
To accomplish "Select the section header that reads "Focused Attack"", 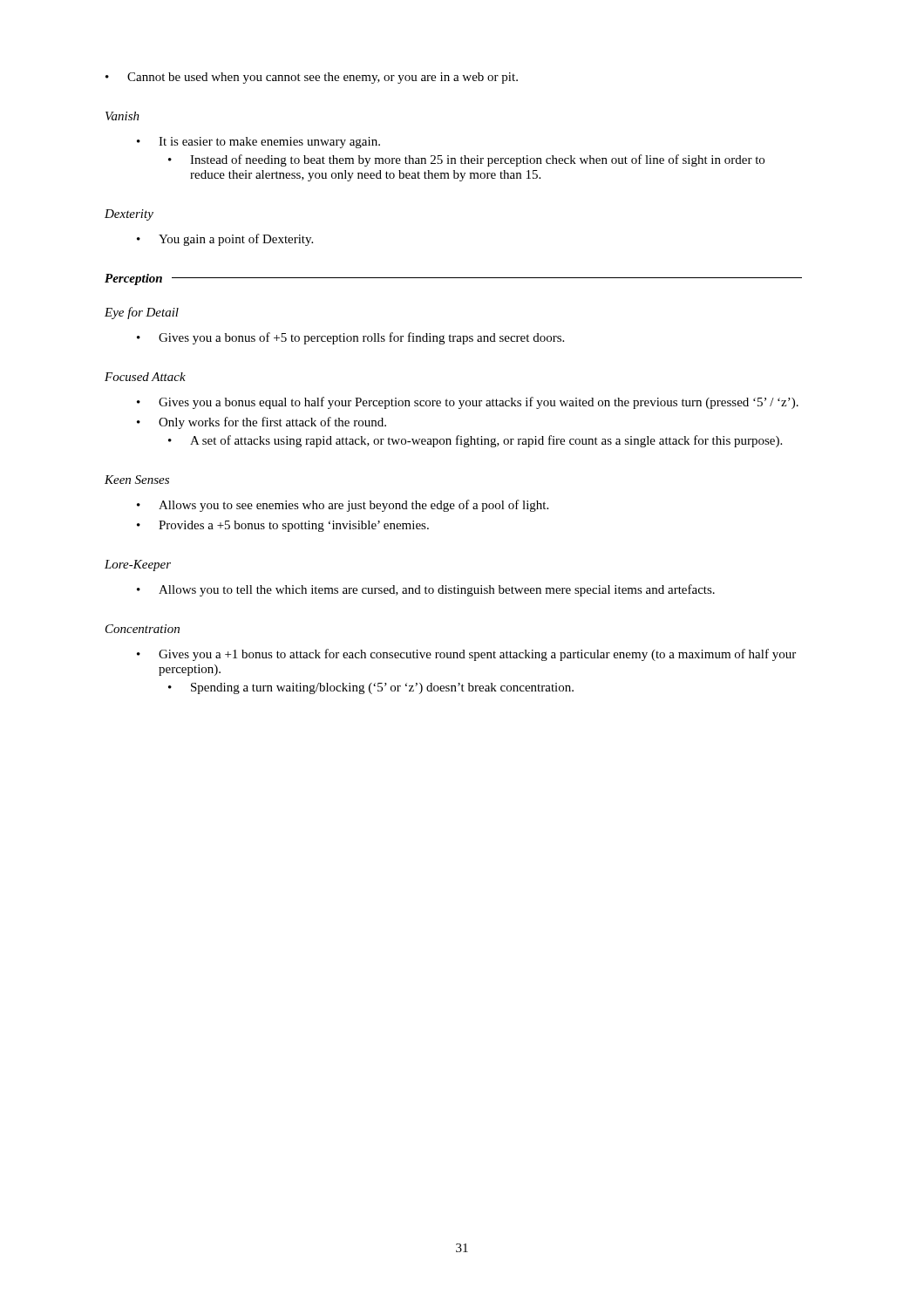I will point(145,377).
